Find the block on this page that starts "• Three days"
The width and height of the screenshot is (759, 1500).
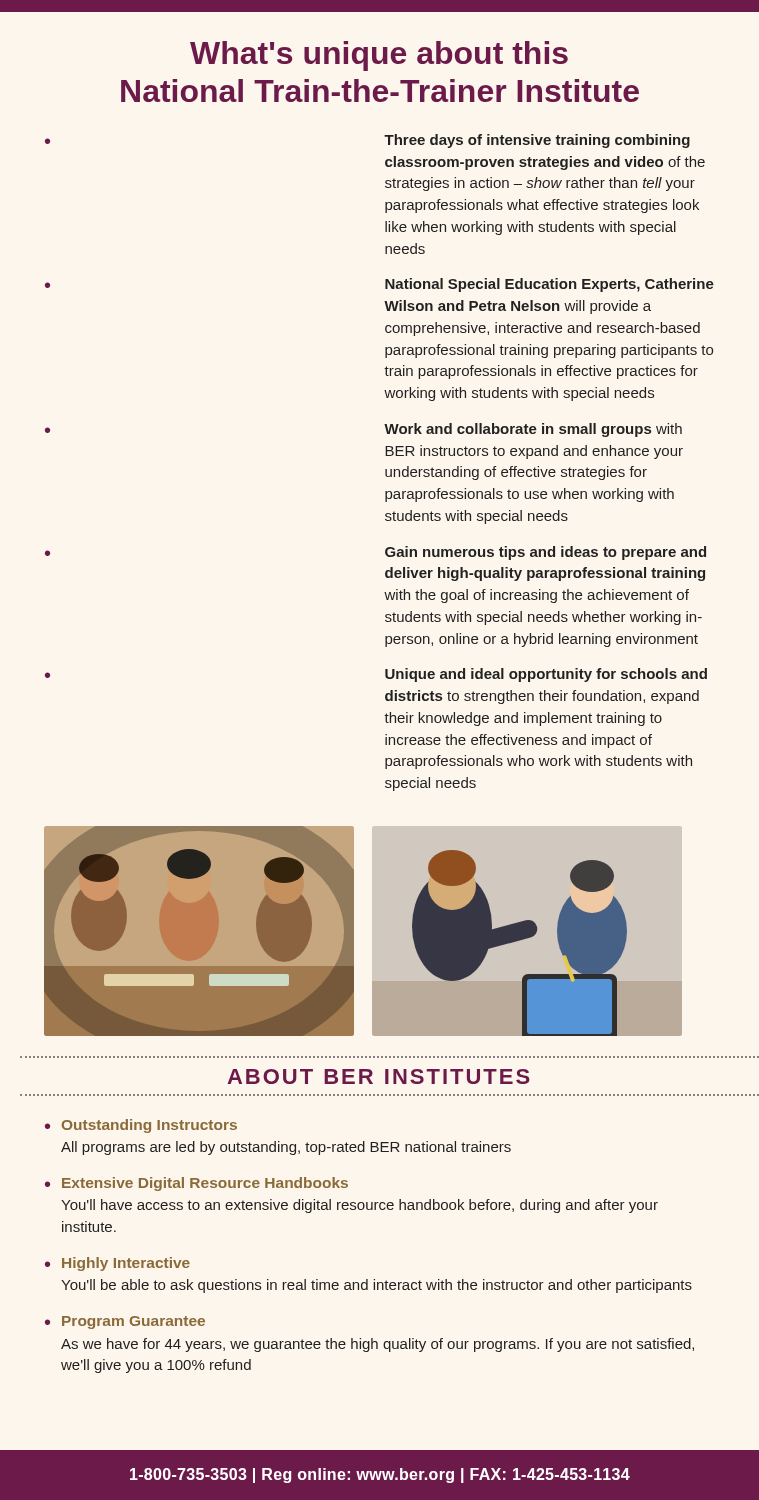click(380, 194)
